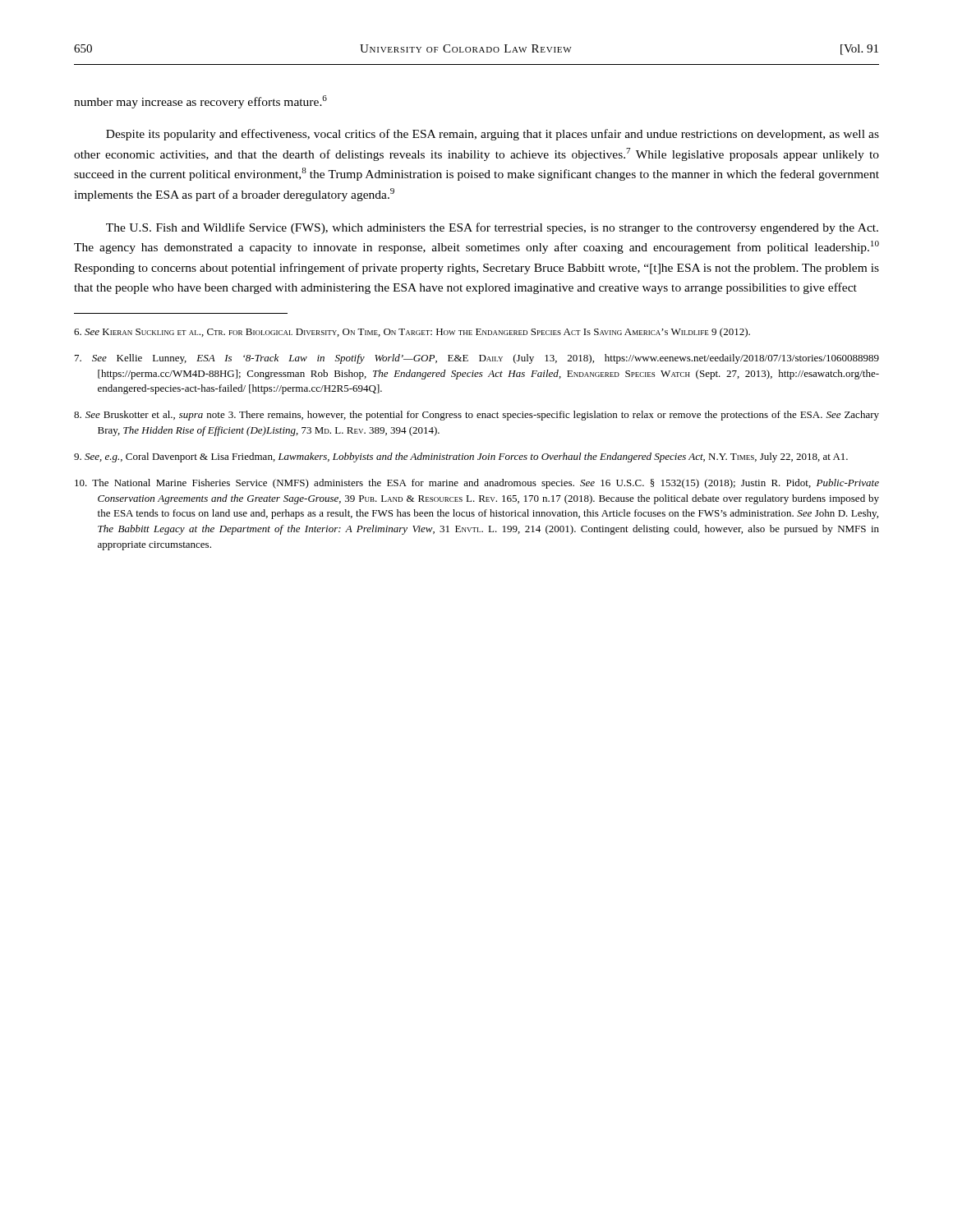Find the block on this page that starts "See Kellie Lunney, ESA"

476,374
